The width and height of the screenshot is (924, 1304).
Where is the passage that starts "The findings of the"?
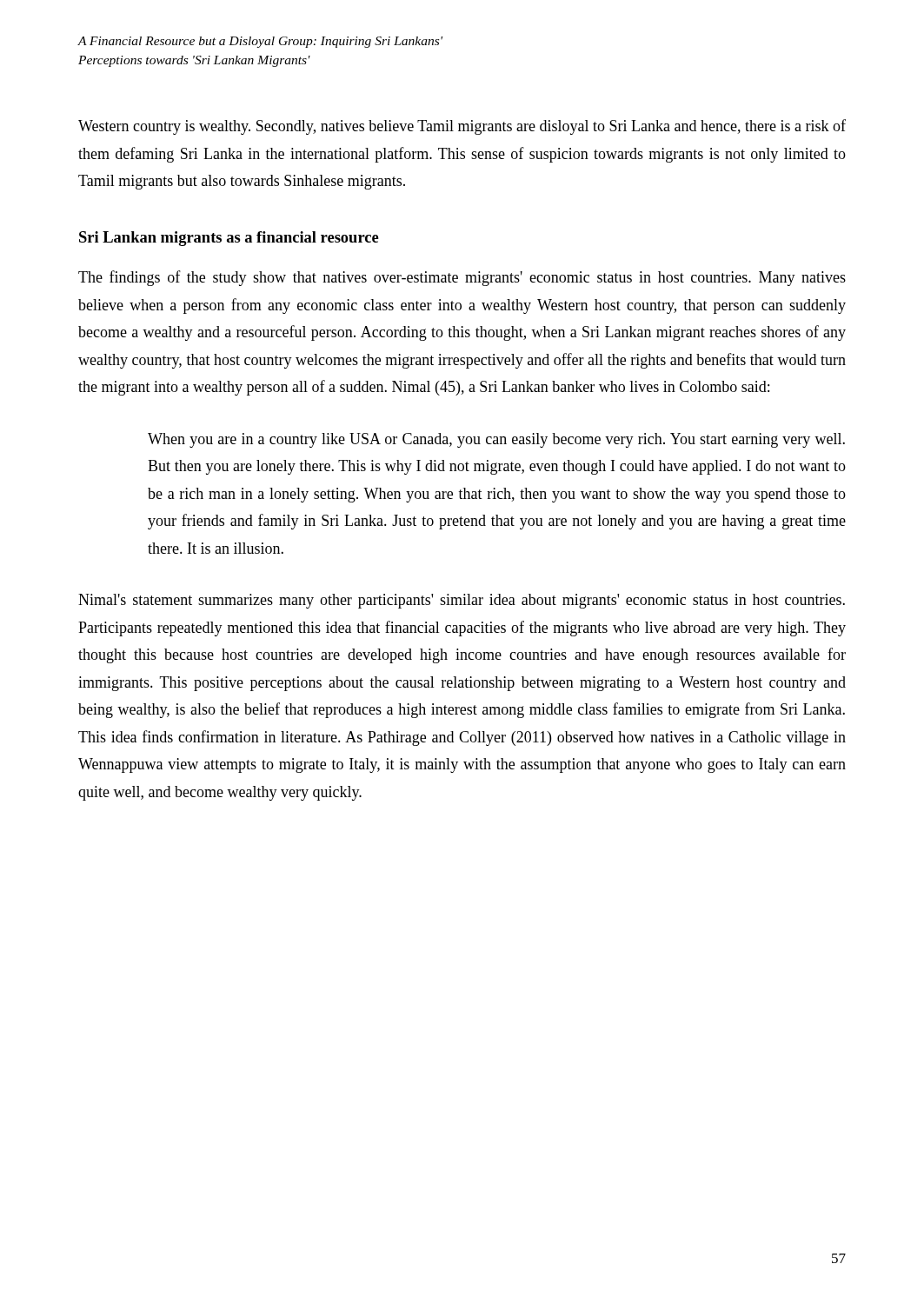click(462, 332)
